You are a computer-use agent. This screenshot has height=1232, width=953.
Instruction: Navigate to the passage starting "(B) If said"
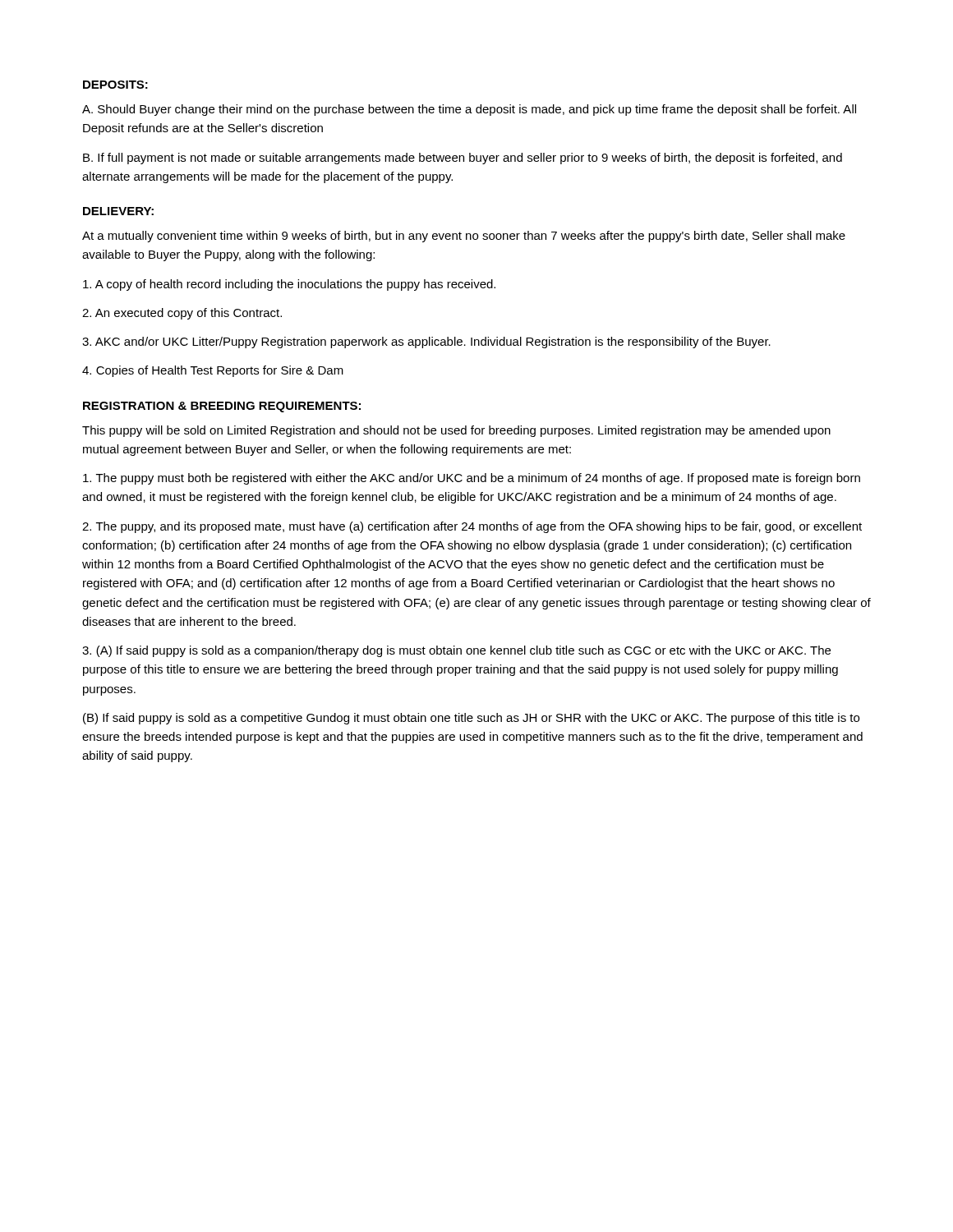(x=473, y=736)
